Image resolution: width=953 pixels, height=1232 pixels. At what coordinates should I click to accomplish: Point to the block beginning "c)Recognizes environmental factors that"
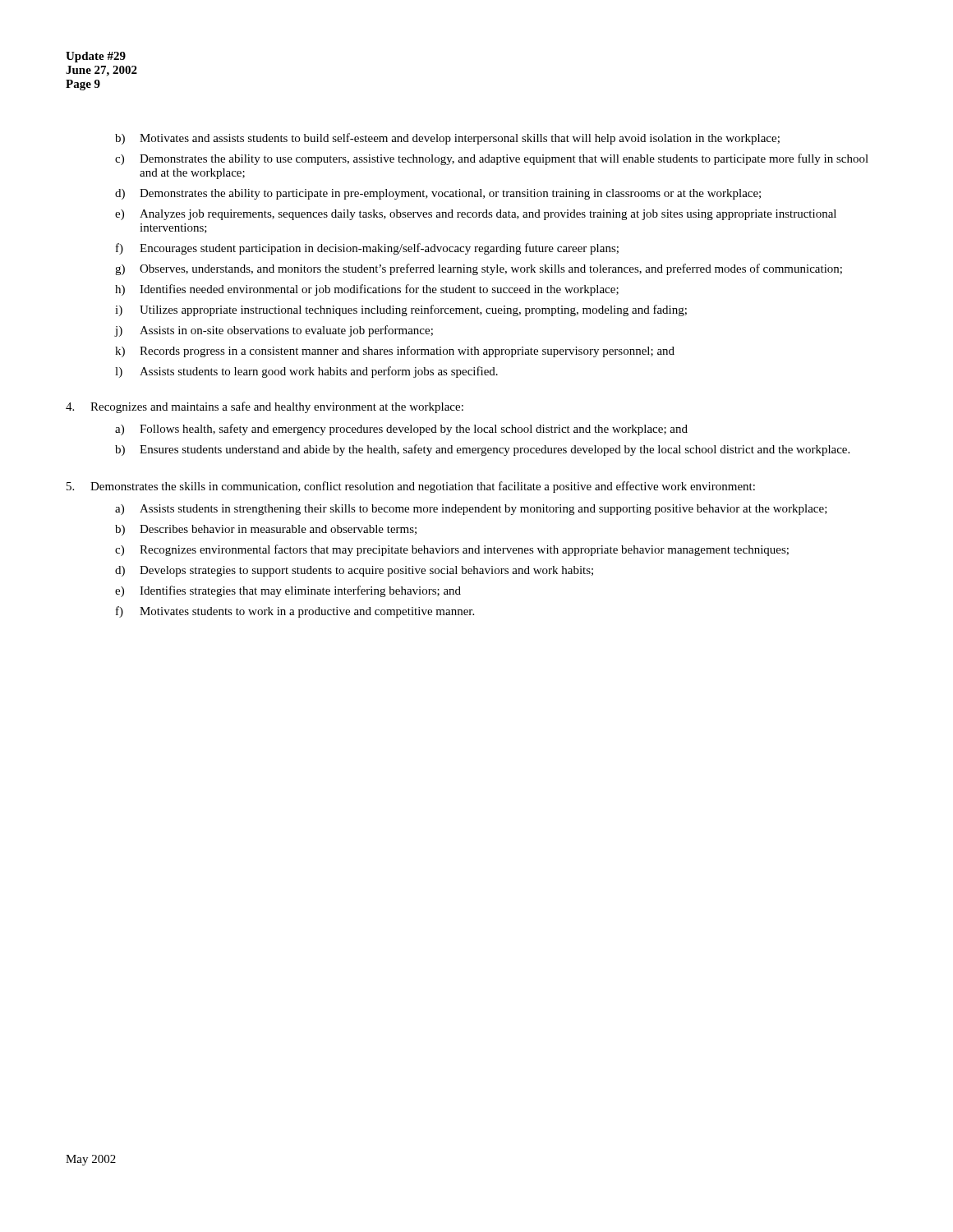click(452, 550)
